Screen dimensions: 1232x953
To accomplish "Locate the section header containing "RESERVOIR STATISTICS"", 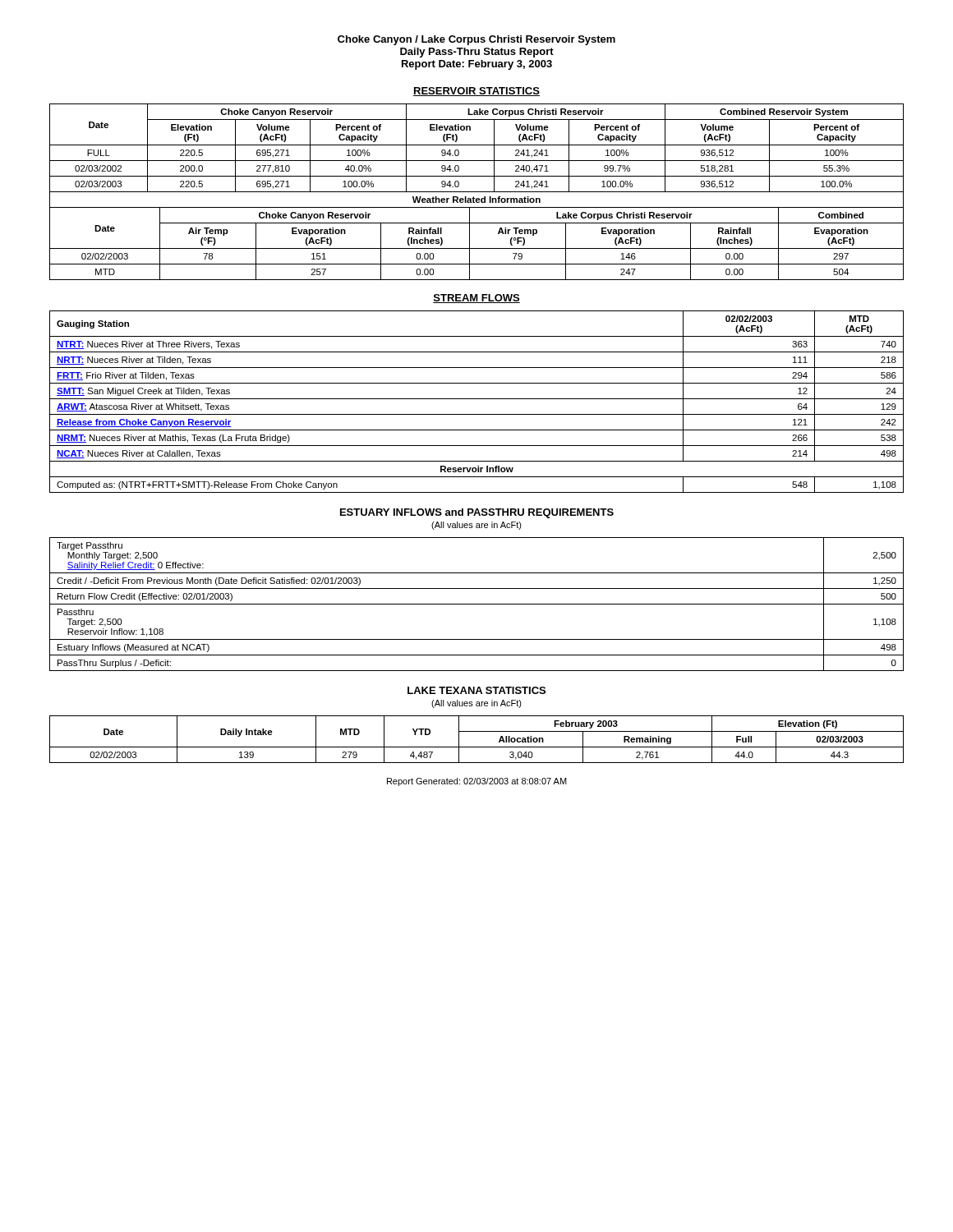I will point(476,91).
